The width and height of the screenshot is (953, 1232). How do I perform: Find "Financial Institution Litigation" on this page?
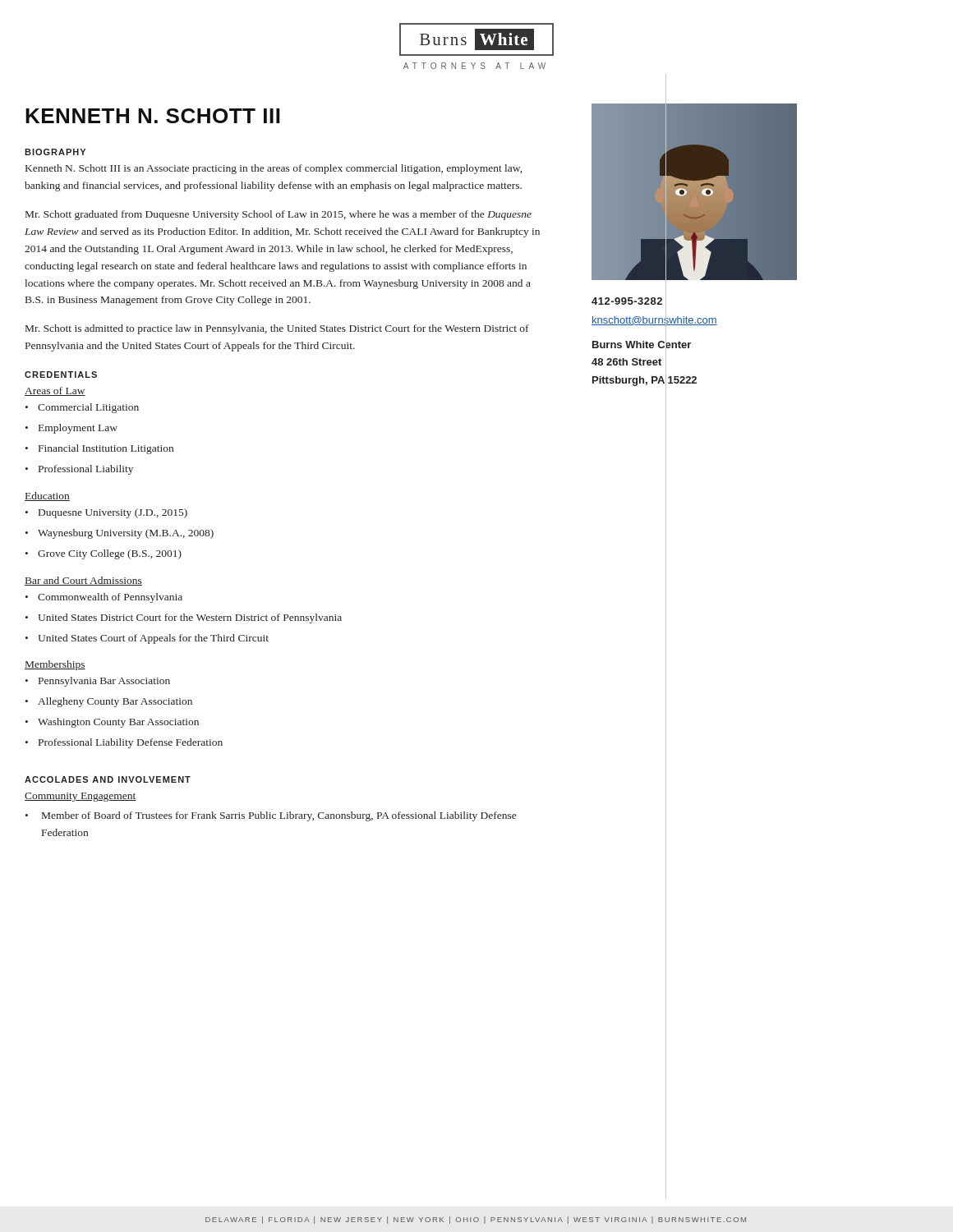(x=99, y=449)
